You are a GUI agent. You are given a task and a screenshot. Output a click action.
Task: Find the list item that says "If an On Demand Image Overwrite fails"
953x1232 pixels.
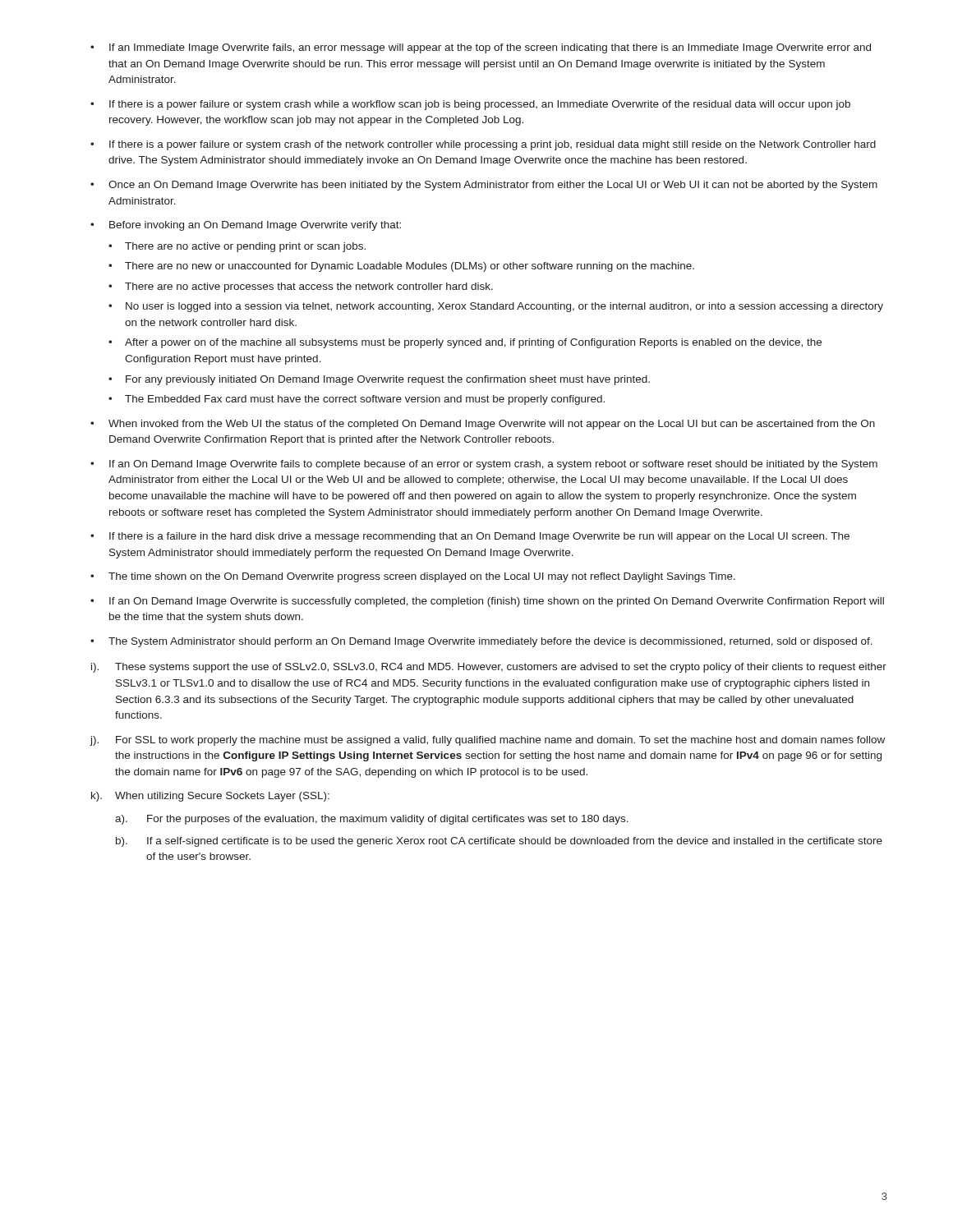(493, 488)
